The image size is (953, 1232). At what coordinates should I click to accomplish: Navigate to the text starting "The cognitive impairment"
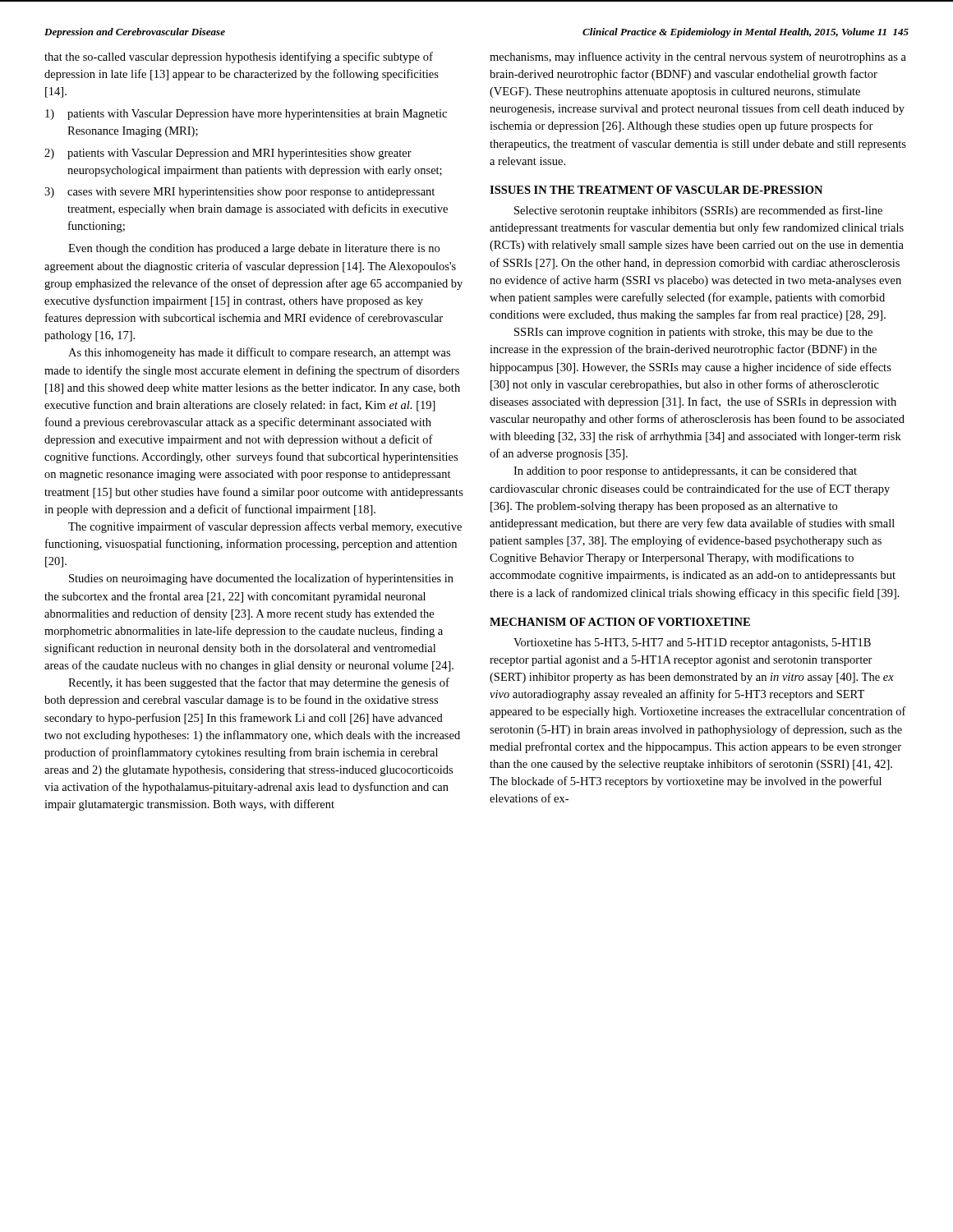(x=254, y=544)
